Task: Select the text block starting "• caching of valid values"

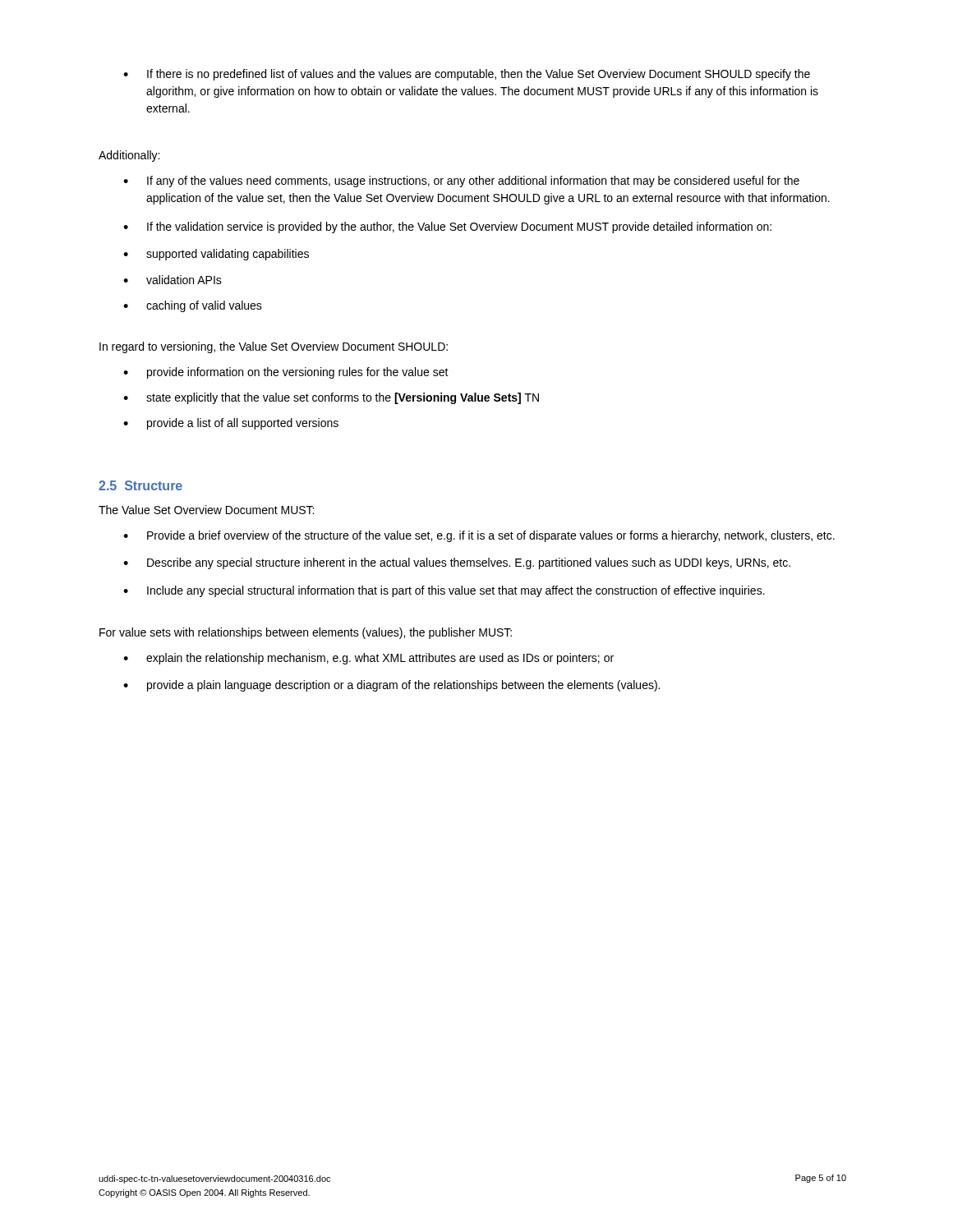Action: (x=193, y=306)
